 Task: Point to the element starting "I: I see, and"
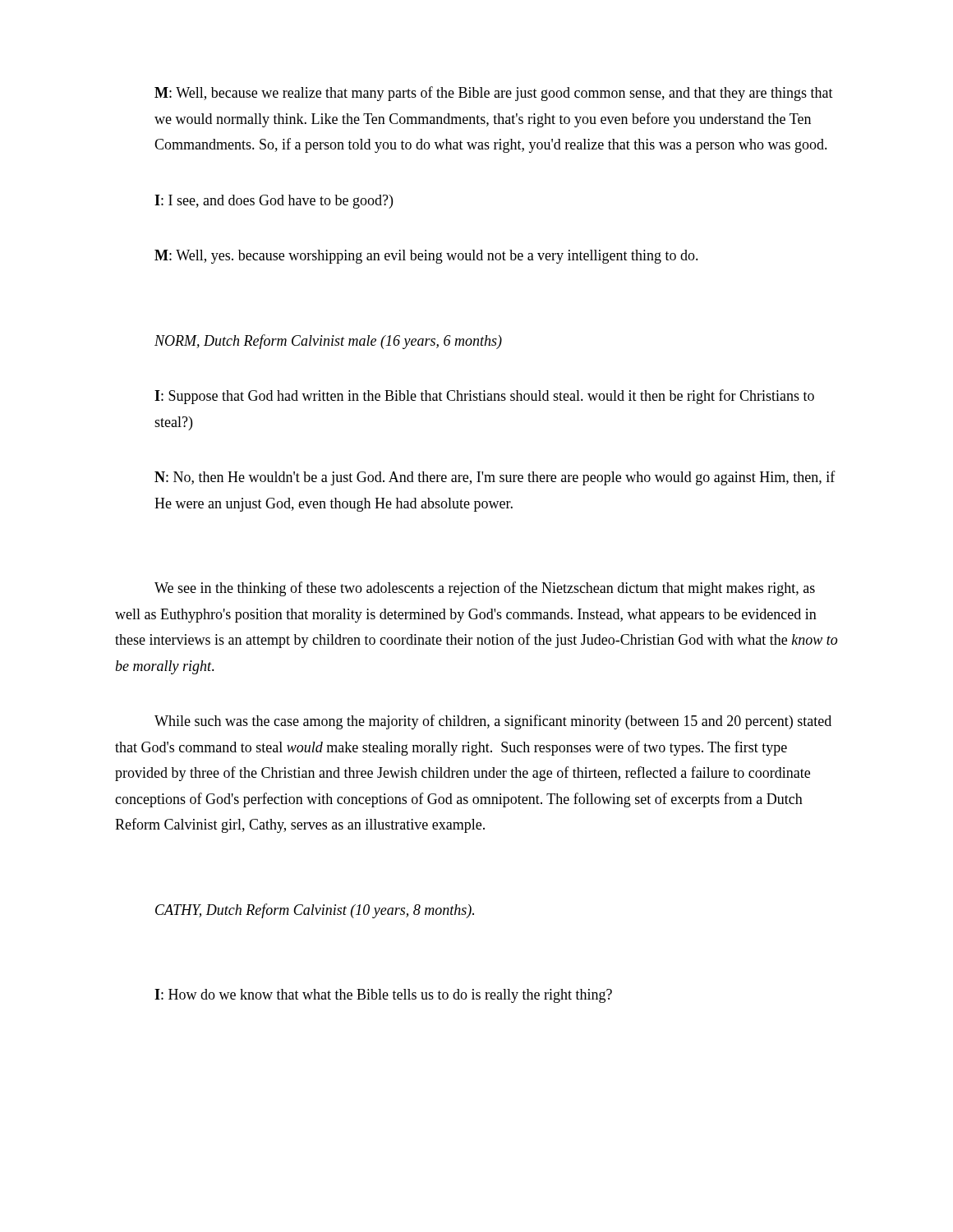pos(274,202)
